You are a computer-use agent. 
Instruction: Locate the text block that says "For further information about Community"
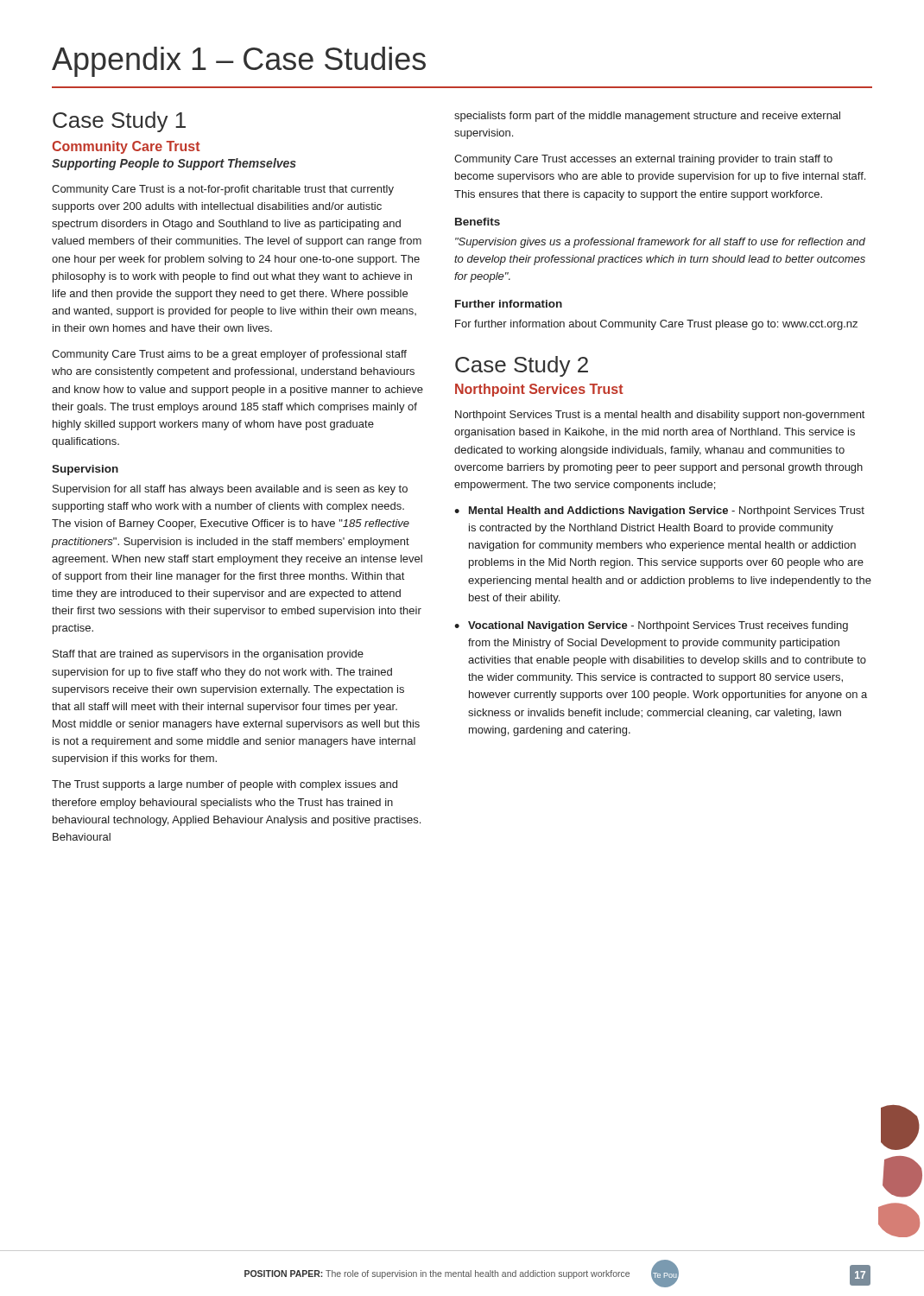point(656,324)
